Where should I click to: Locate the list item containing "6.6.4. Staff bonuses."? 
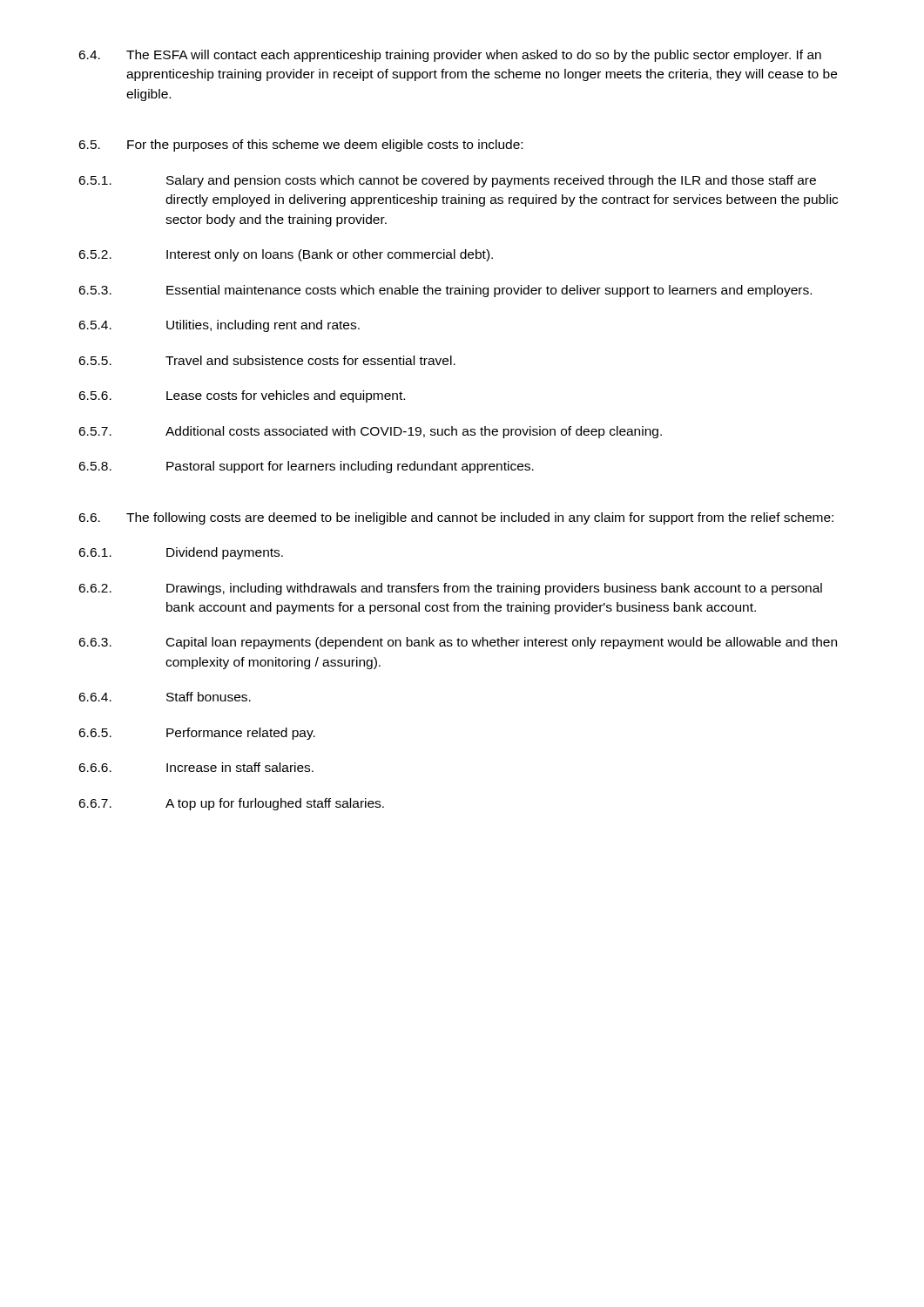coord(165,697)
